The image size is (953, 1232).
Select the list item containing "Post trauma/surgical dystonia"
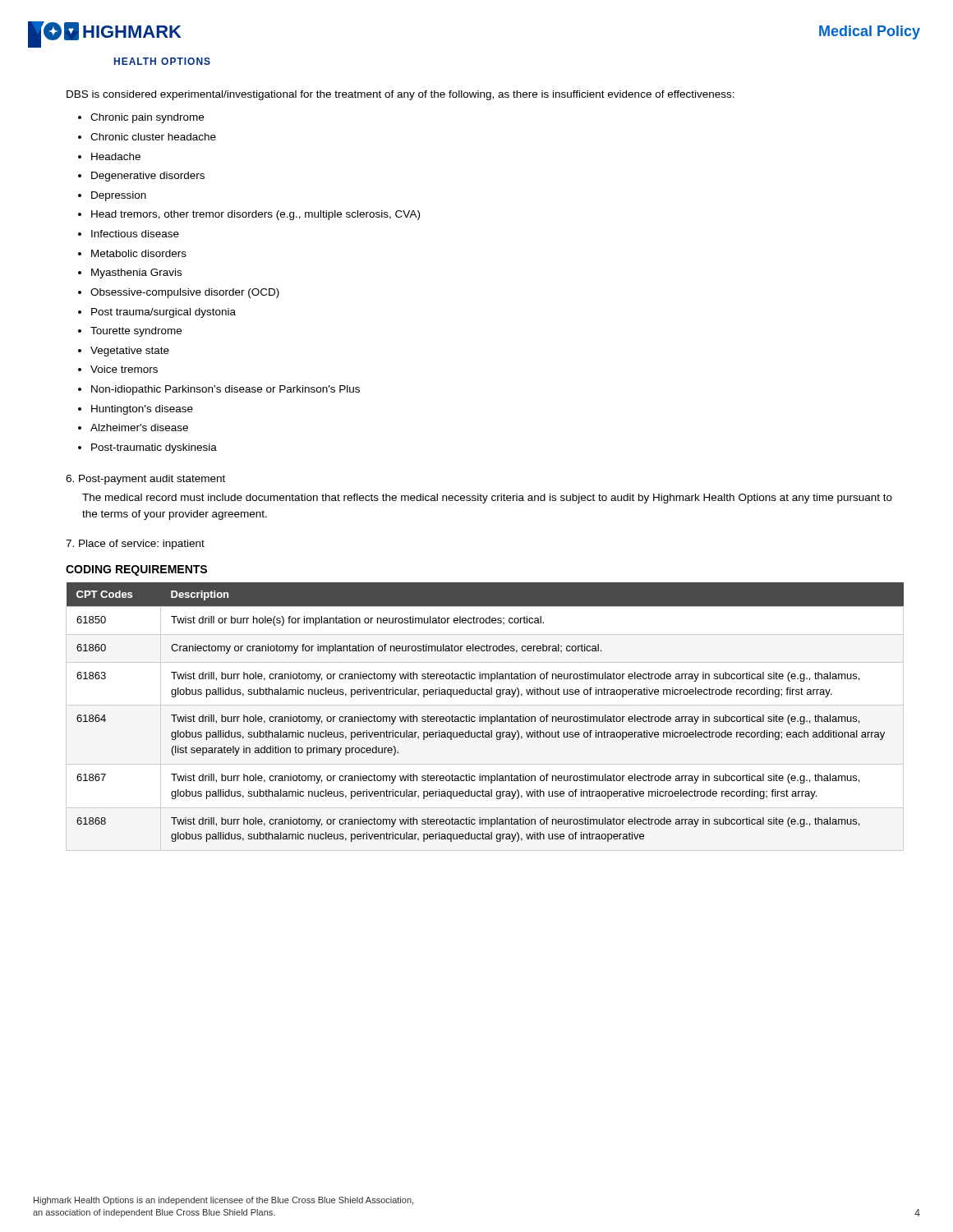coord(163,311)
